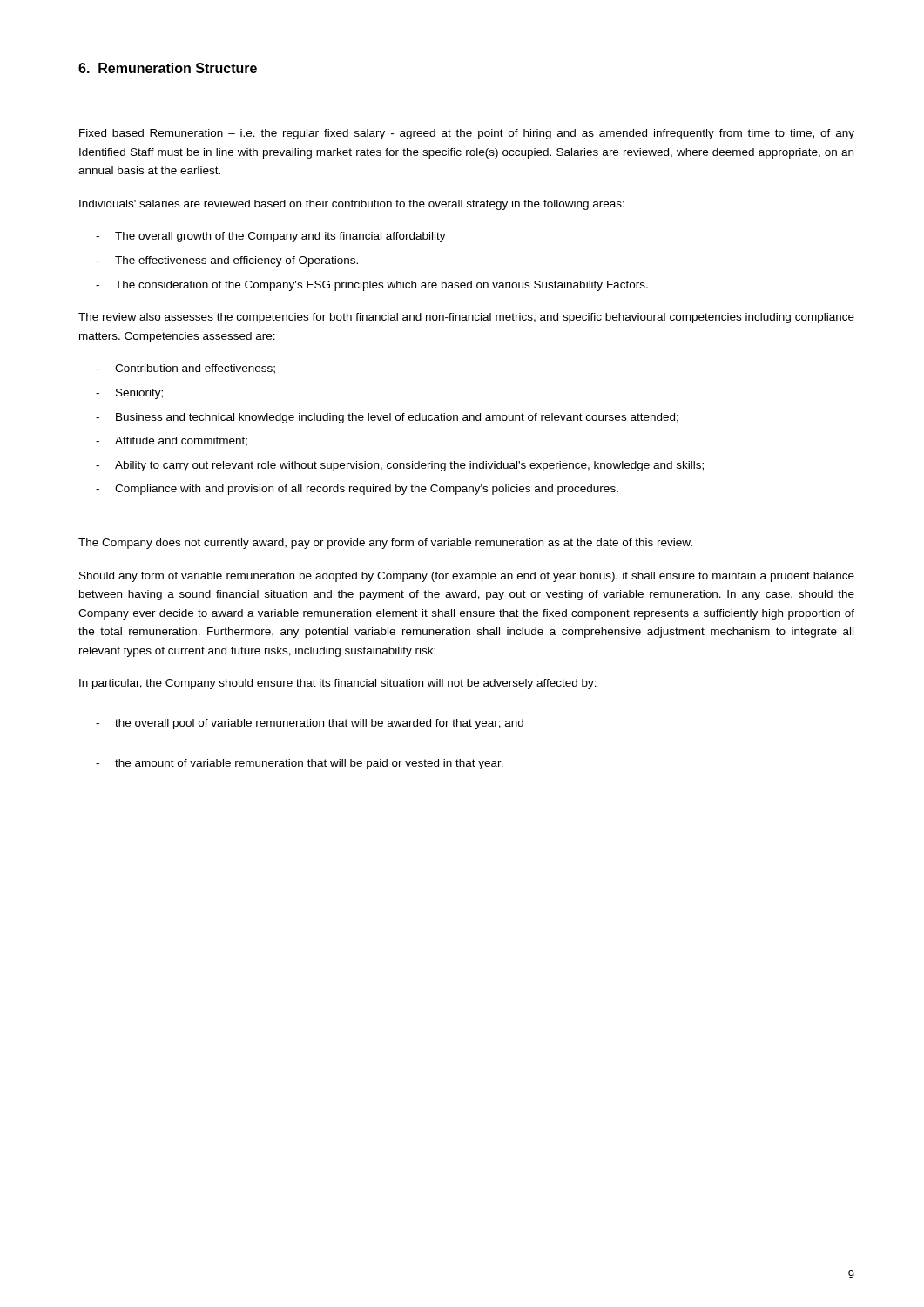Viewport: 924px width, 1307px height.
Task: Navigate to the text block starting "The Company does not"
Action: (x=386, y=542)
